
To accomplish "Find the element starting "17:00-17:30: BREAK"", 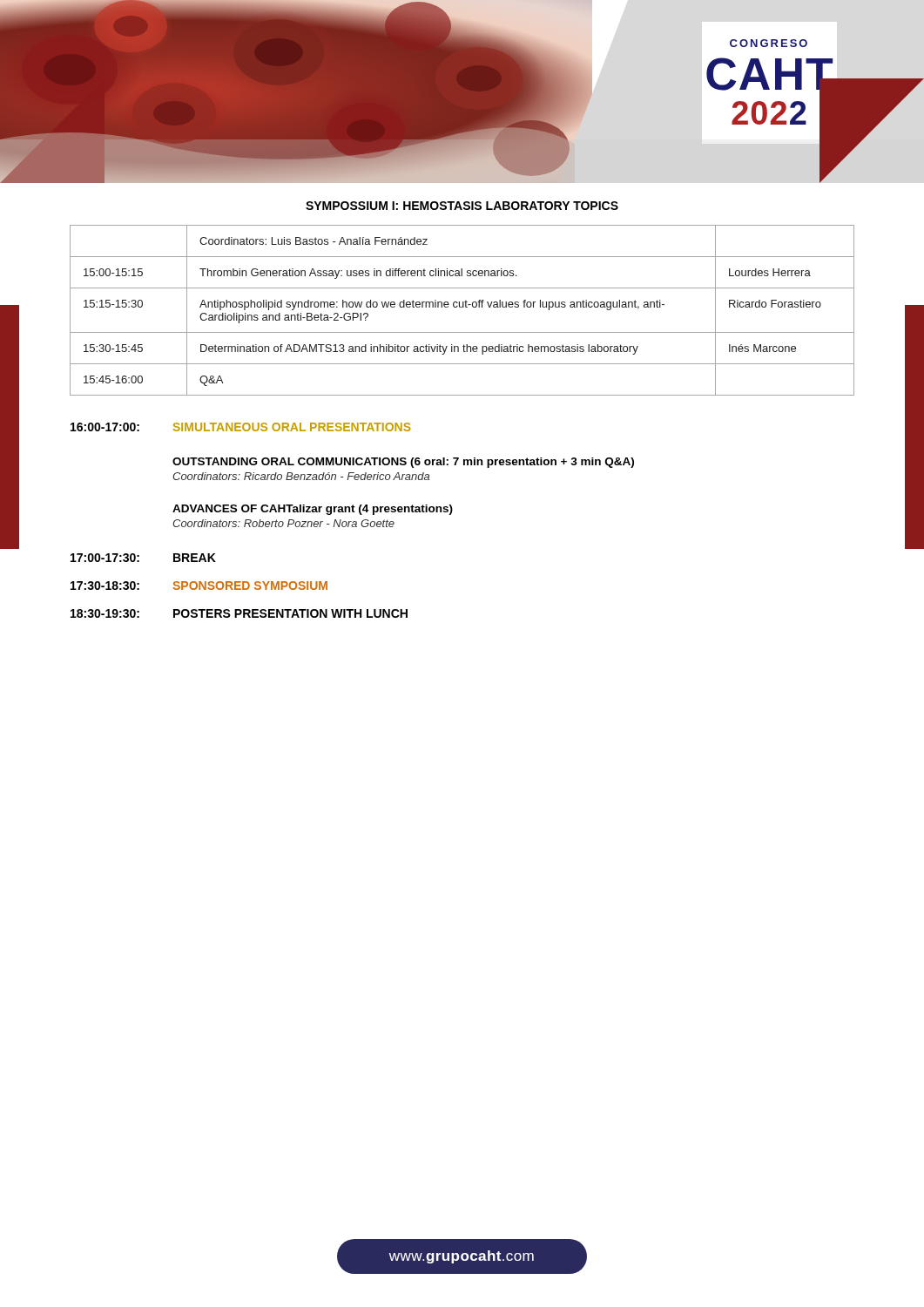I will 143,558.
